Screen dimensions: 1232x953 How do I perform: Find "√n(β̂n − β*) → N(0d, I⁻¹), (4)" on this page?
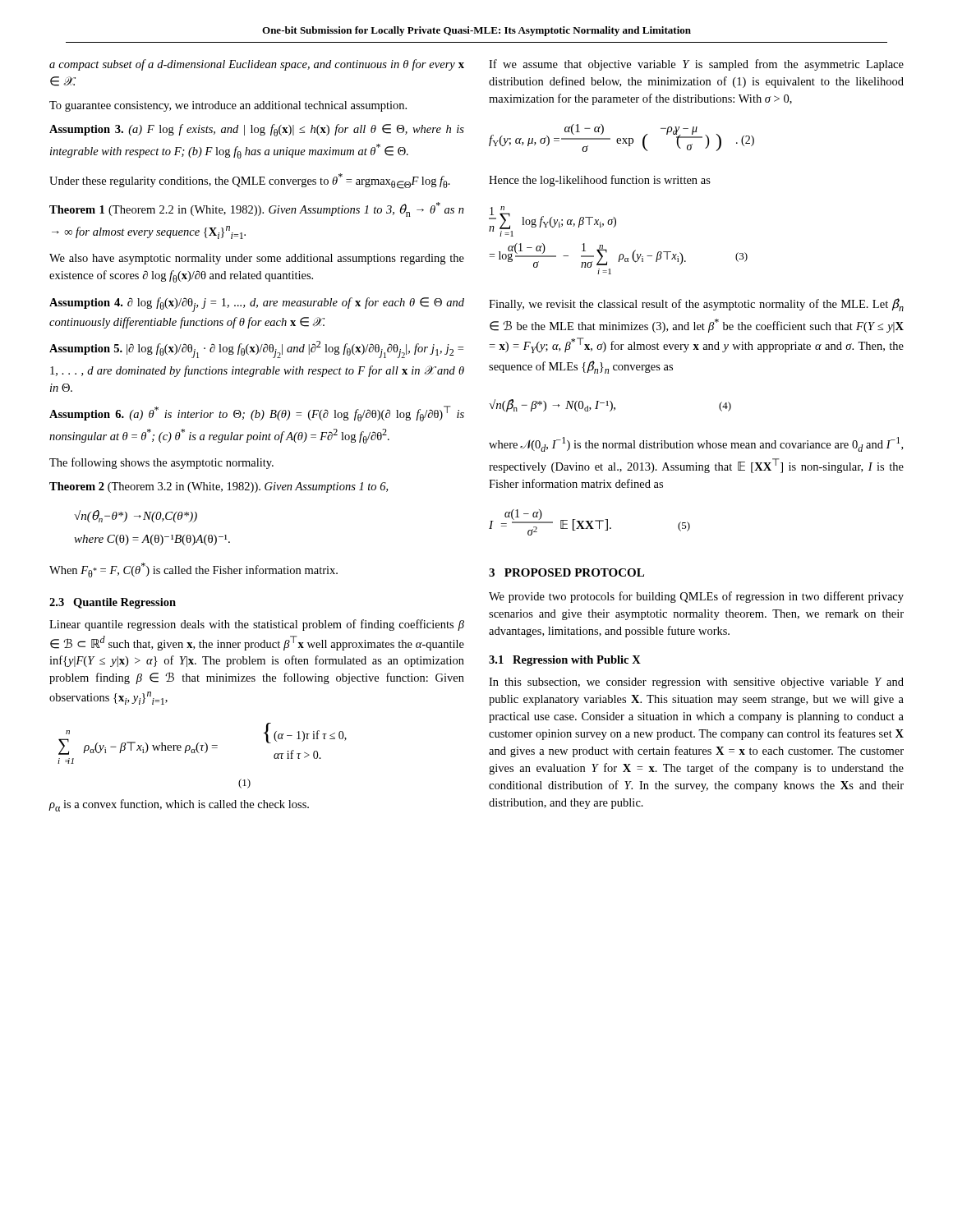point(610,406)
